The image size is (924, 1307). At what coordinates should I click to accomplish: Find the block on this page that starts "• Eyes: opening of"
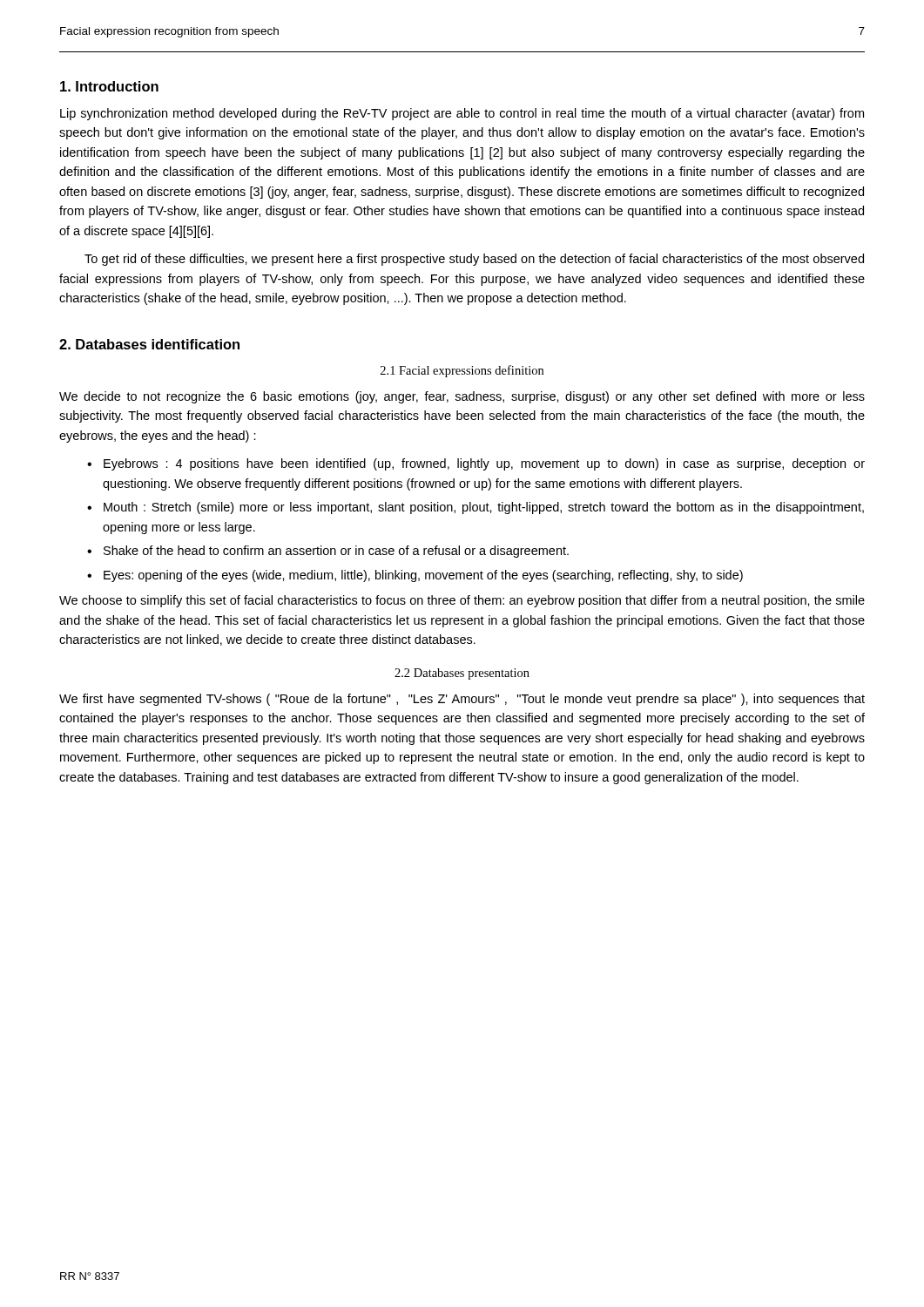point(415,576)
